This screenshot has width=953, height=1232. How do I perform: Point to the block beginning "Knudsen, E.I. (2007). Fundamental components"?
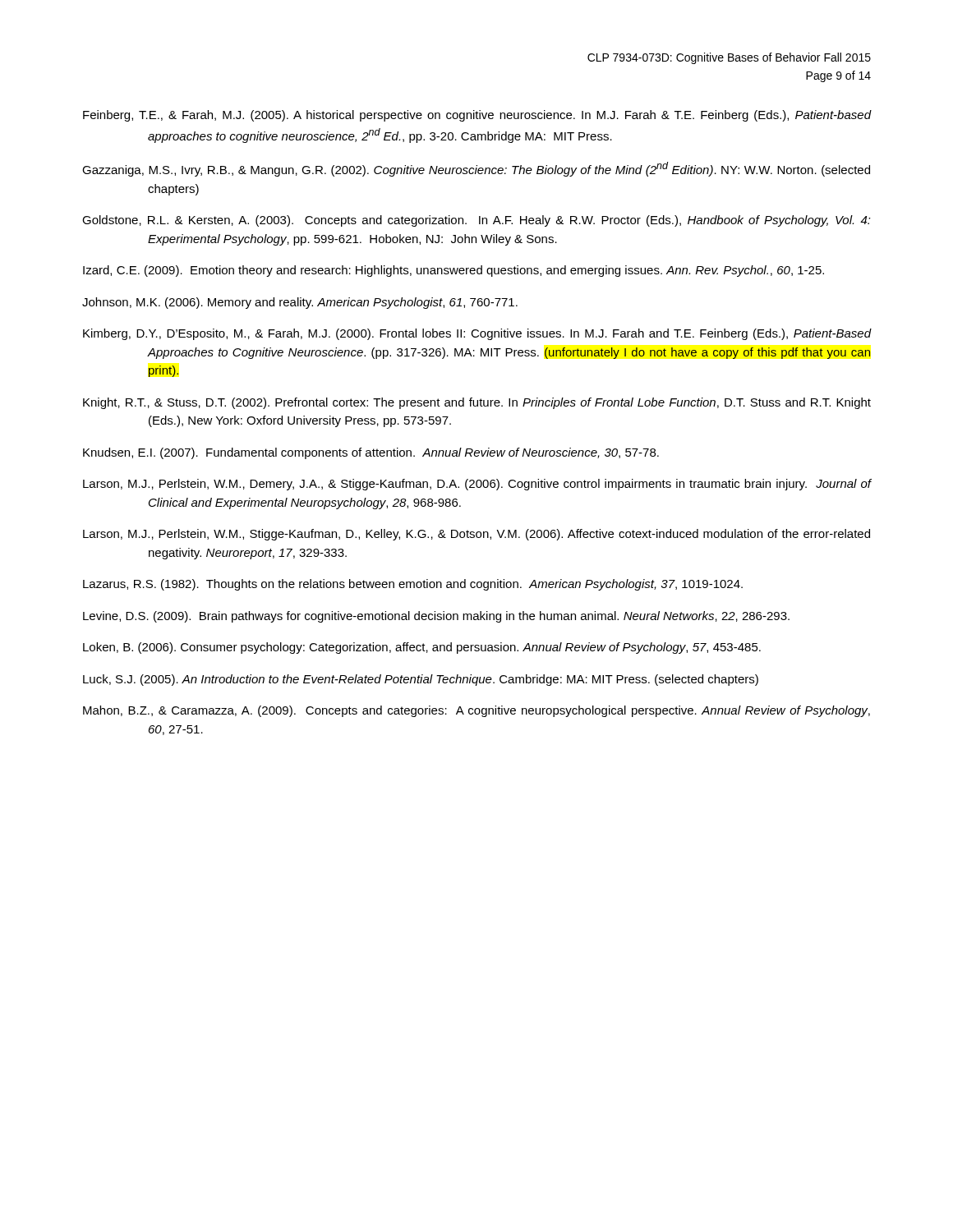(371, 452)
